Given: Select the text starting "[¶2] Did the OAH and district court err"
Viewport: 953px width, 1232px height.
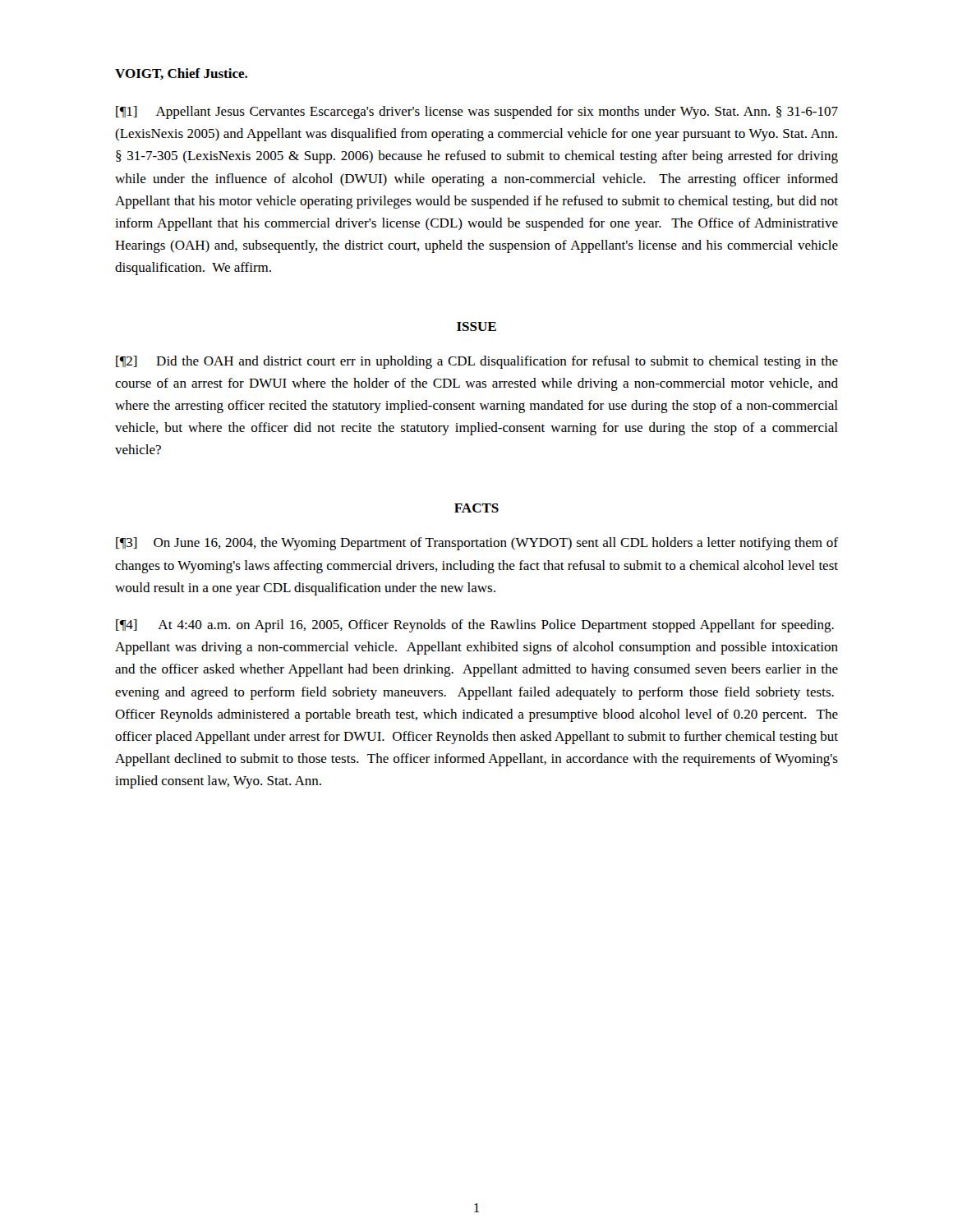Looking at the screenshot, I should click(x=476, y=405).
